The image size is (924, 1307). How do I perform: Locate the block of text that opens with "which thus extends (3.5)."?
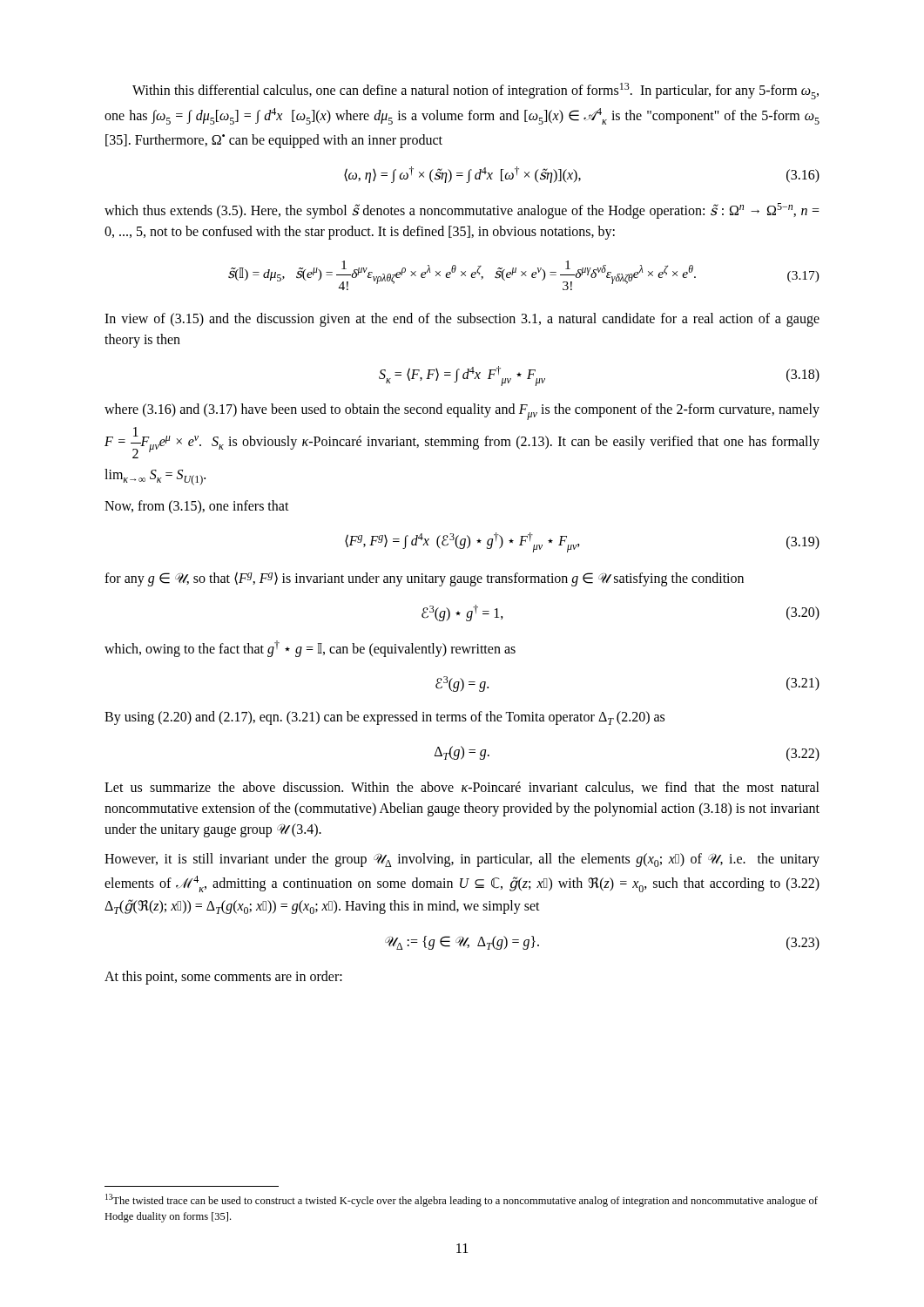[x=462, y=220]
